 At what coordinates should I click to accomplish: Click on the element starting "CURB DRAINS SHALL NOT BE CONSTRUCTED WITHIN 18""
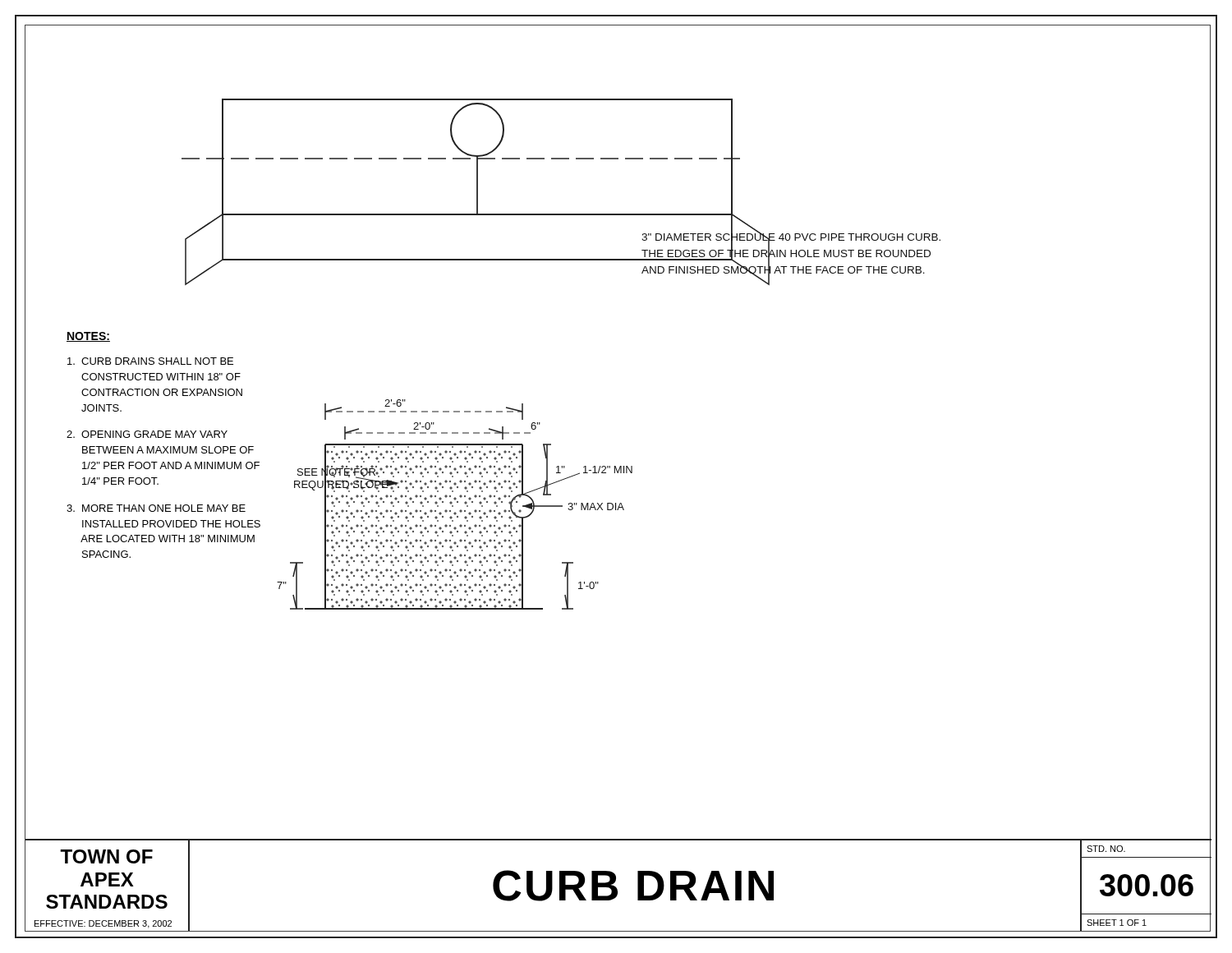click(155, 384)
